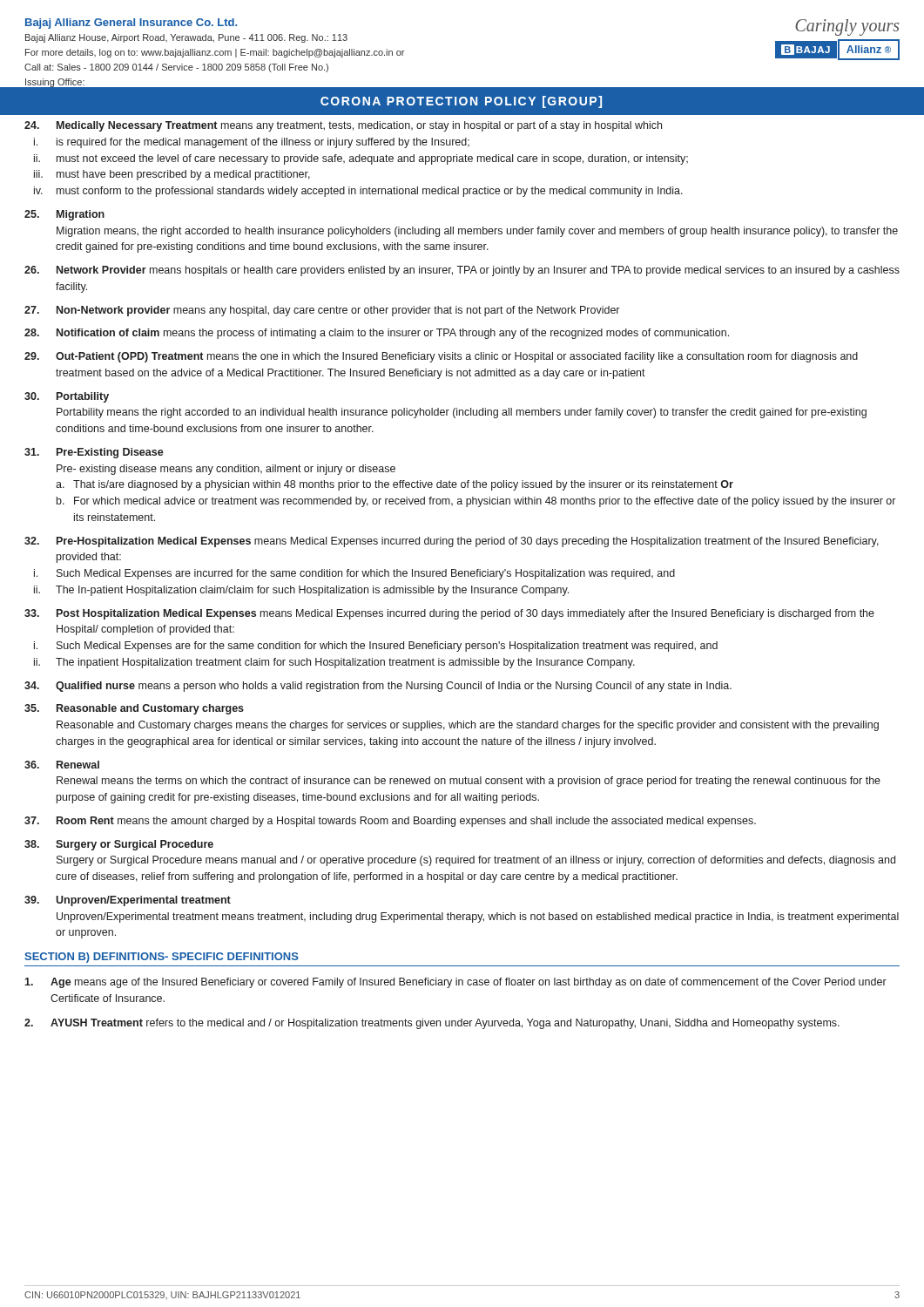
Task: Click the passage that begins "27. Non-Network provider means any hospital,"
Action: pyautogui.click(x=462, y=310)
